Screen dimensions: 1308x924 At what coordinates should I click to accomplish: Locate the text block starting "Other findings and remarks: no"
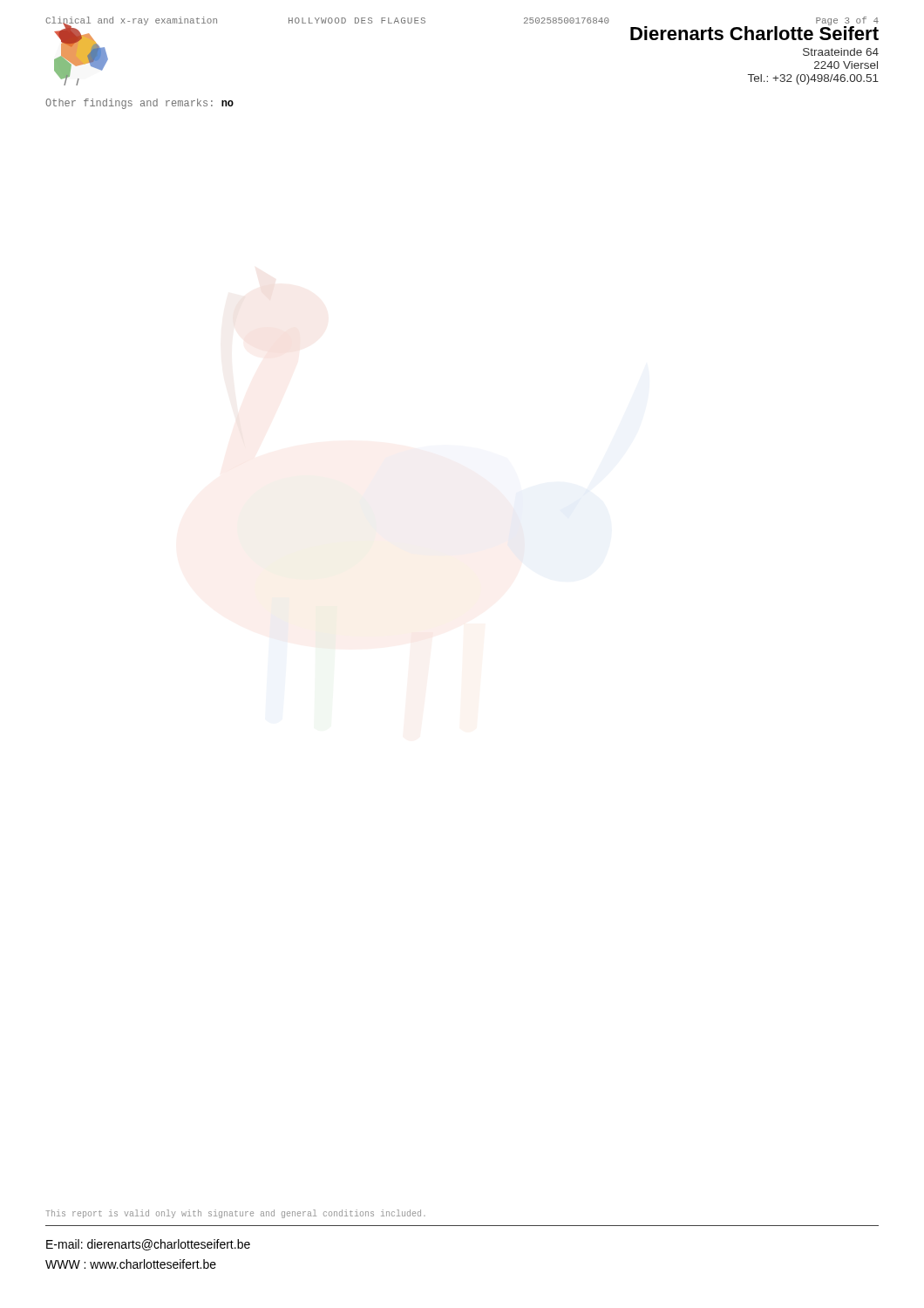(x=140, y=104)
